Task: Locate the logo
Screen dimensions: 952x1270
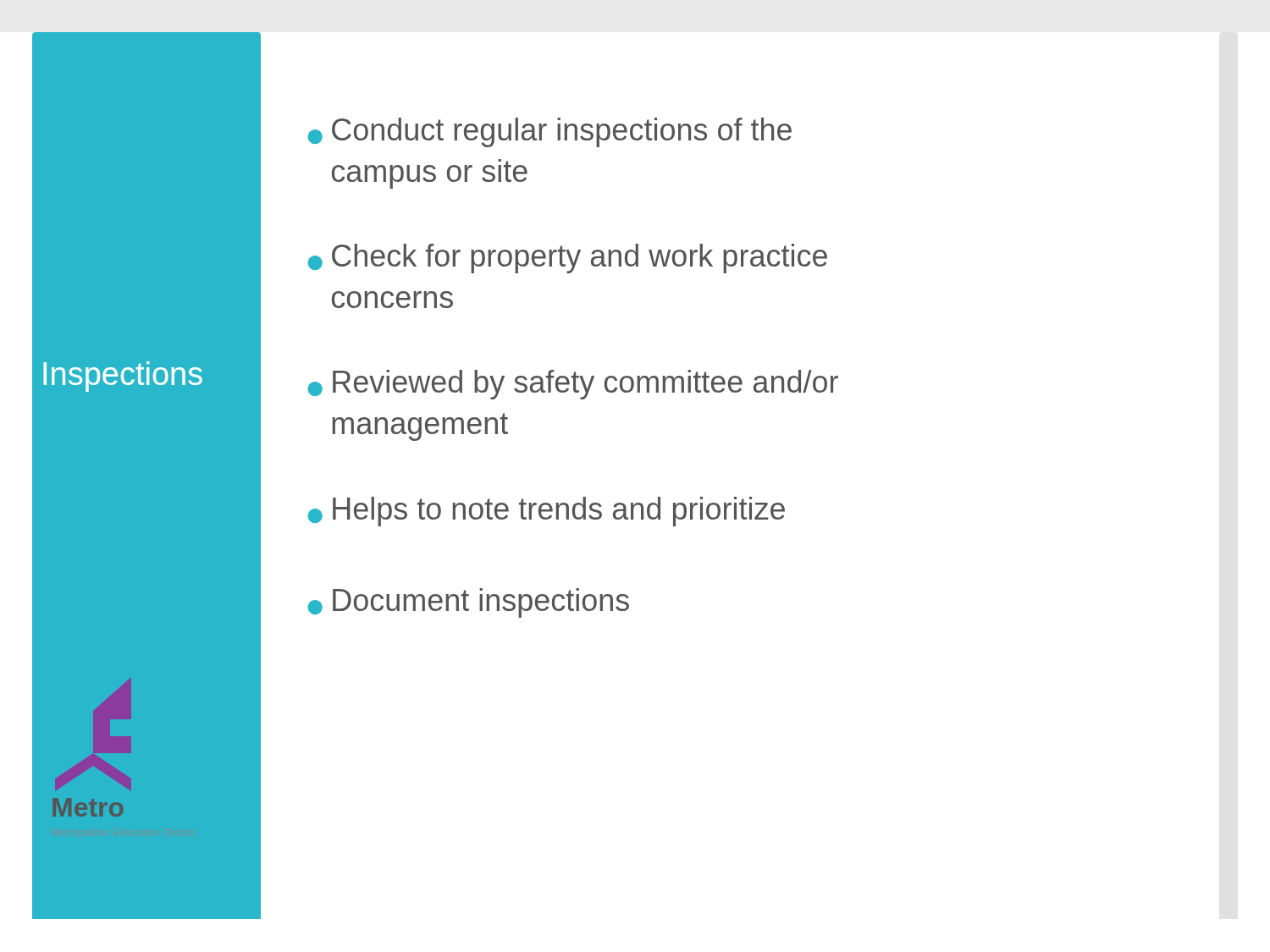Action: click(x=144, y=759)
